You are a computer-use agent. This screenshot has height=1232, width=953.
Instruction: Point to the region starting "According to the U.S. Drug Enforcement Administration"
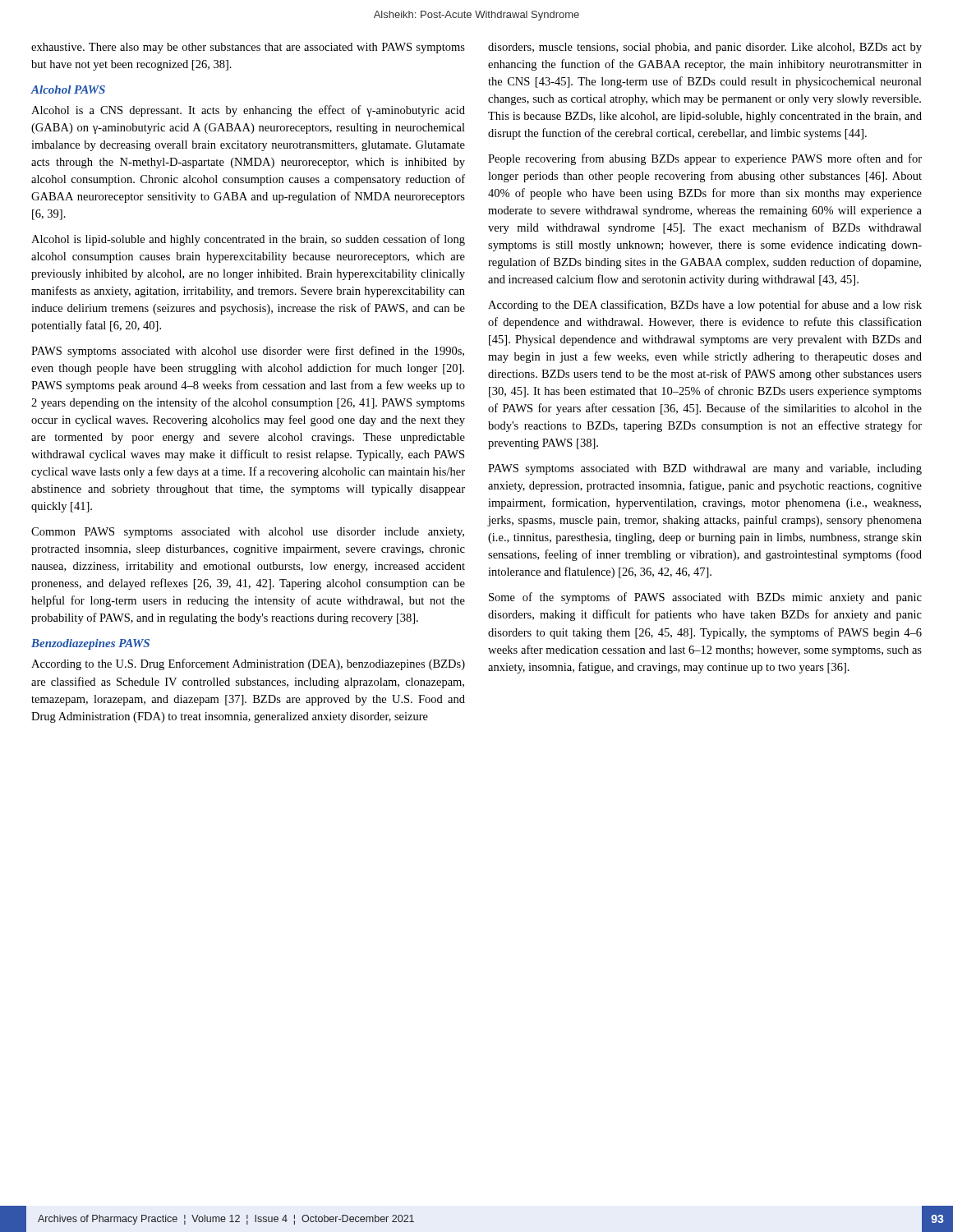coord(248,690)
